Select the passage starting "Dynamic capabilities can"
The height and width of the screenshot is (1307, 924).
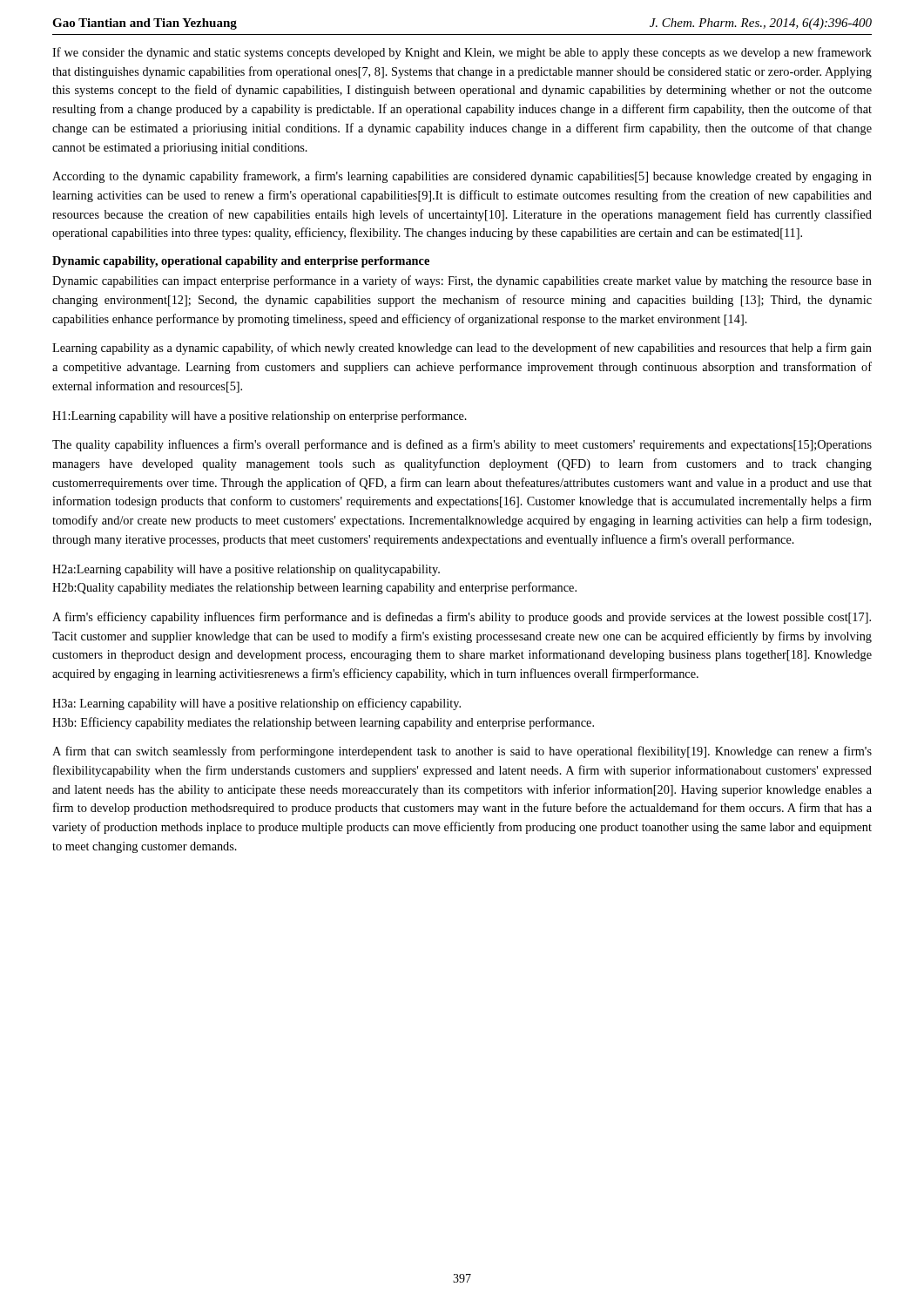pyautogui.click(x=462, y=300)
